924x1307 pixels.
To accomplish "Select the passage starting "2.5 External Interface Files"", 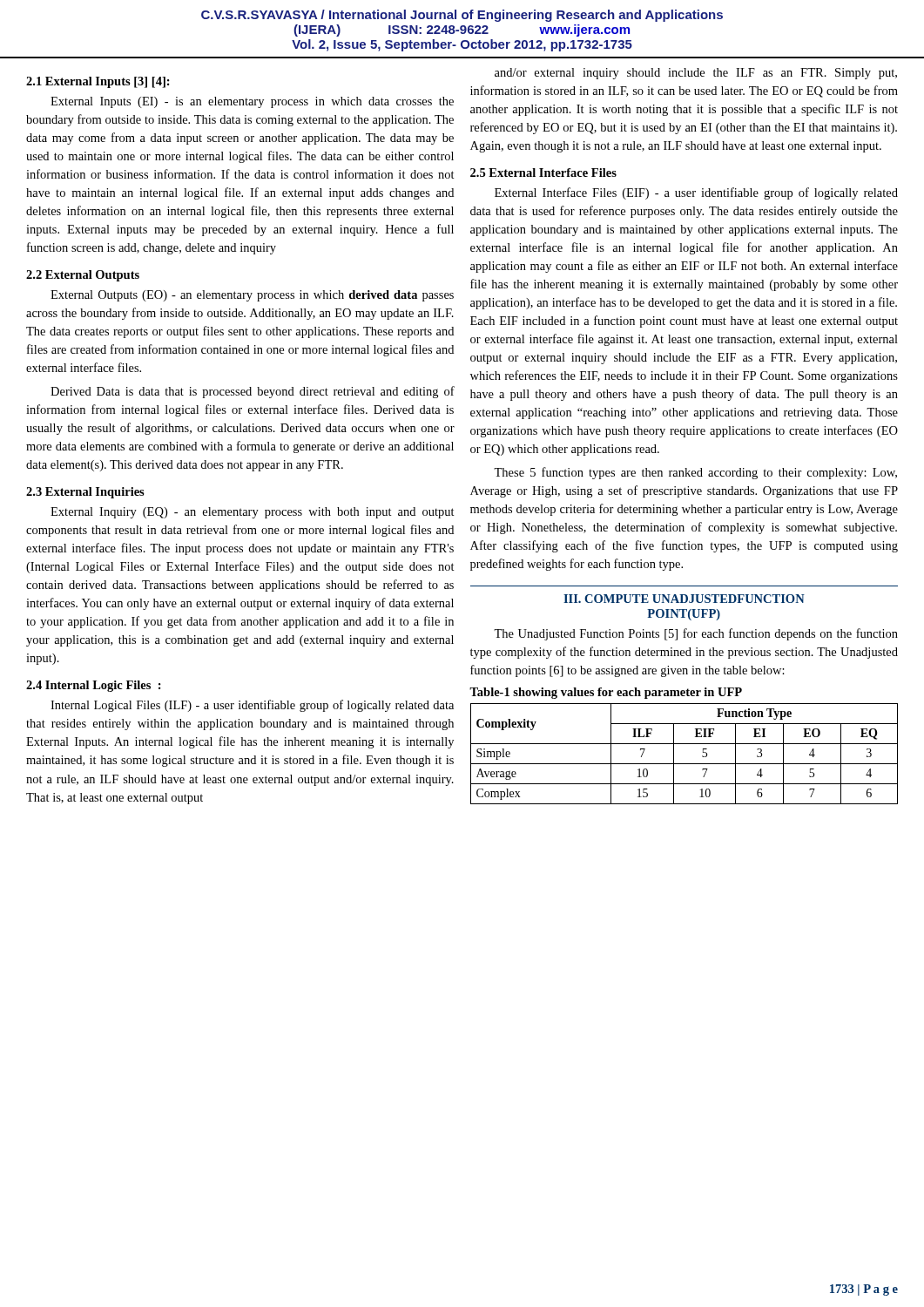I will pyautogui.click(x=543, y=173).
